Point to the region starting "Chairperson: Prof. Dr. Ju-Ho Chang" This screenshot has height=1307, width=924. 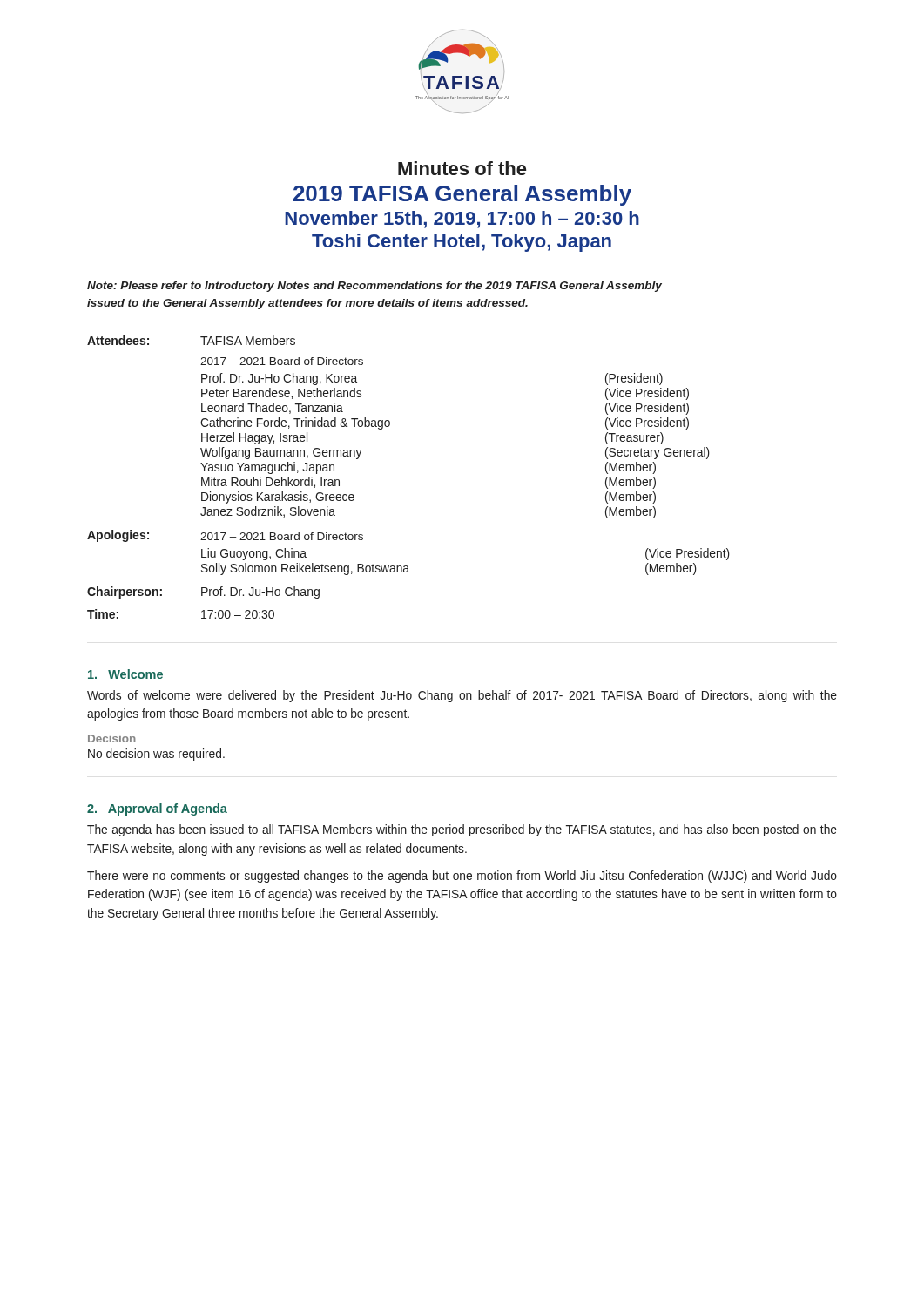point(203,593)
